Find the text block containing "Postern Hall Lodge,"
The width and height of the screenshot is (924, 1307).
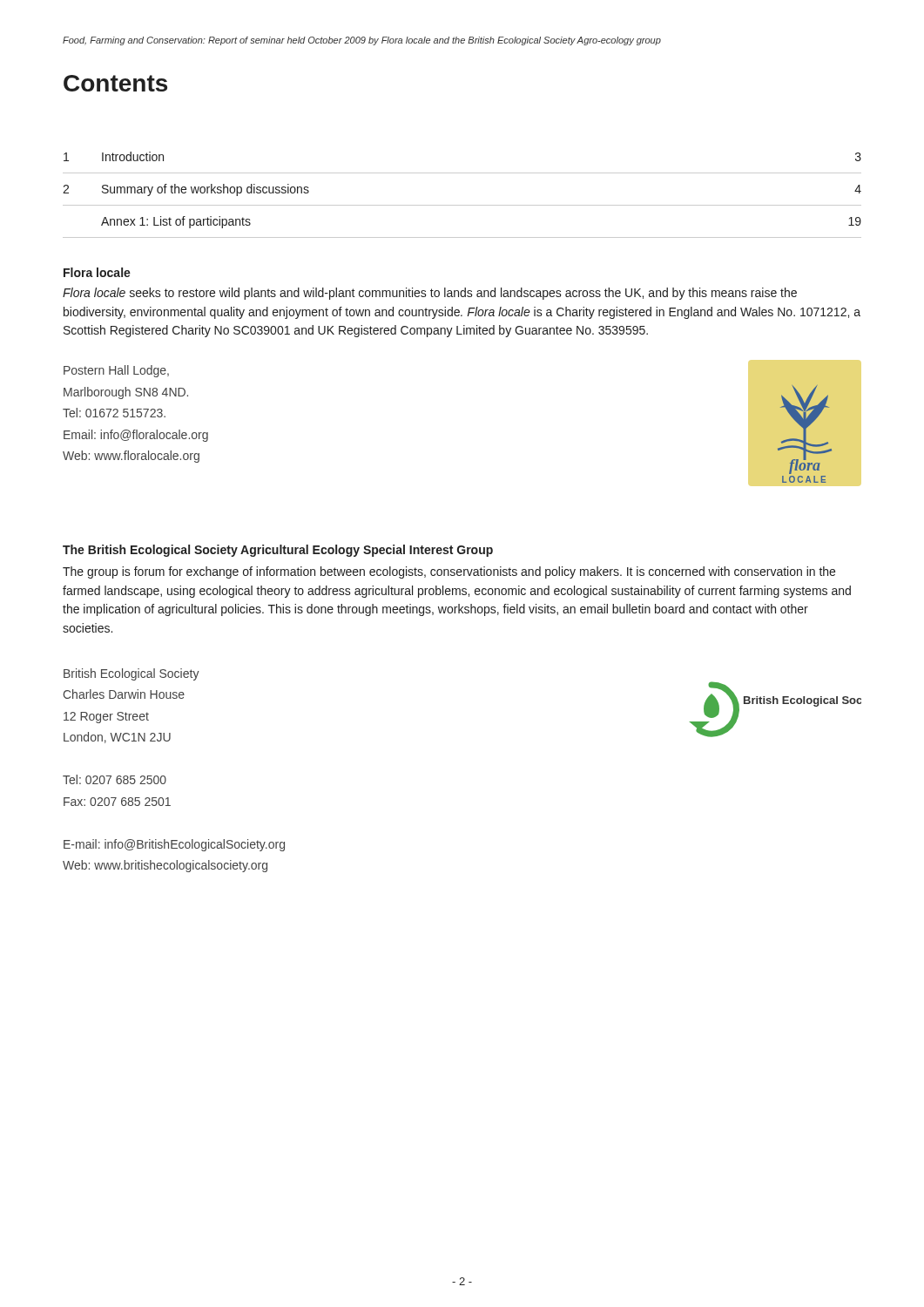[136, 413]
